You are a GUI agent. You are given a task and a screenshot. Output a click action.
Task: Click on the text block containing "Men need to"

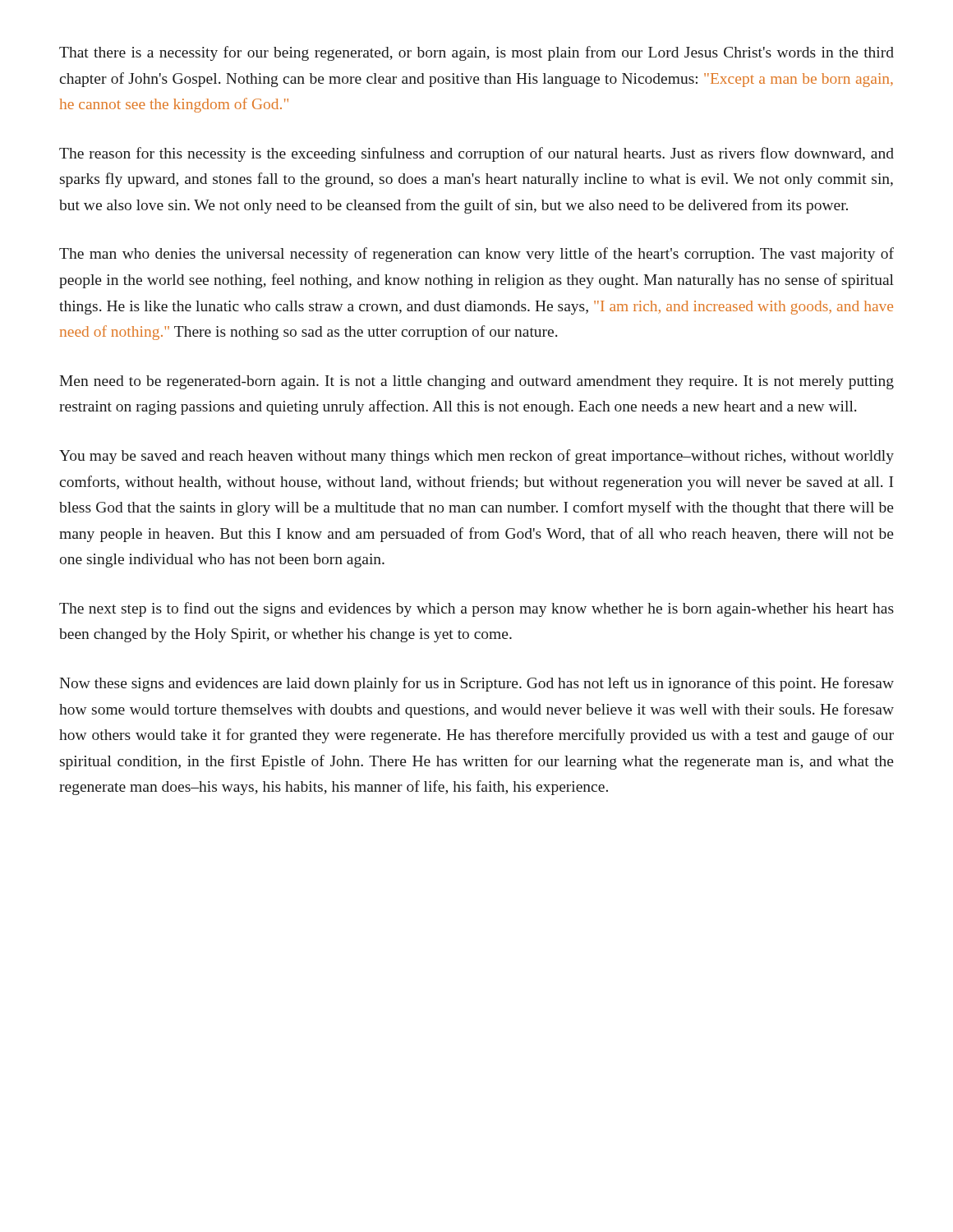tap(476, 394)
